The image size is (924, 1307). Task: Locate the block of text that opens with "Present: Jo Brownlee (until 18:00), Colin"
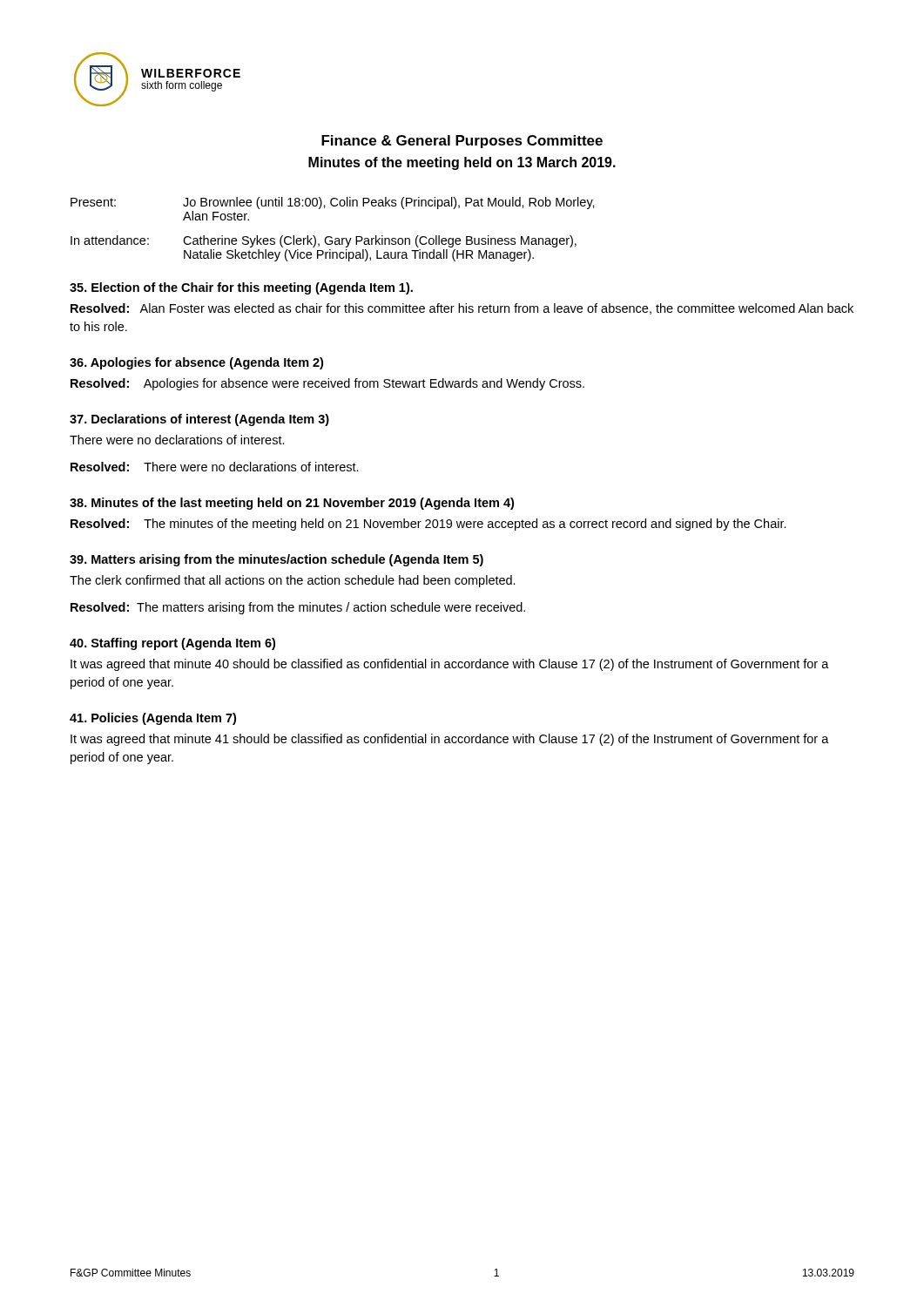[462, 209]
